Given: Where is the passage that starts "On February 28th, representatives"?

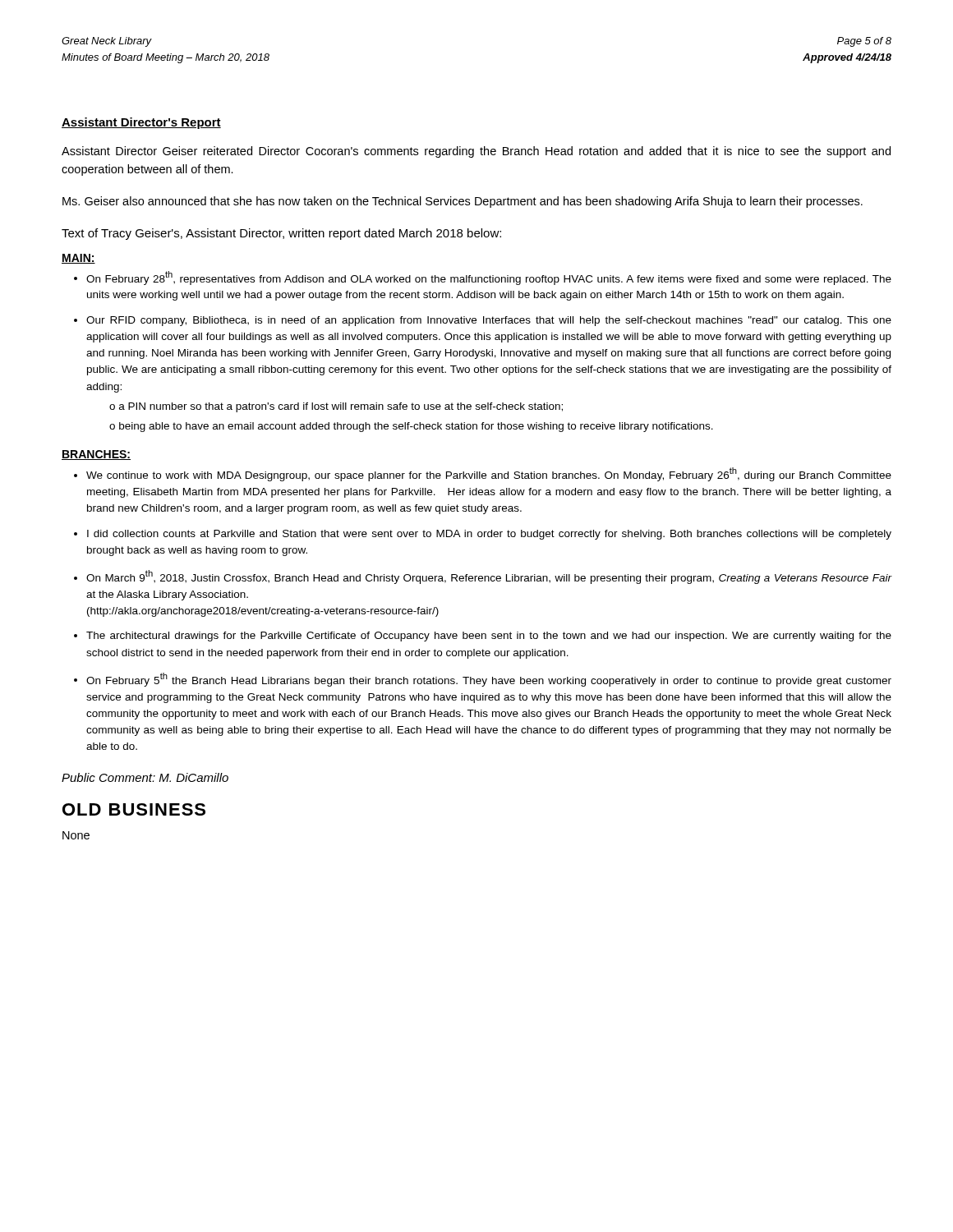Looking at the screenshot, I should point(489,285).
